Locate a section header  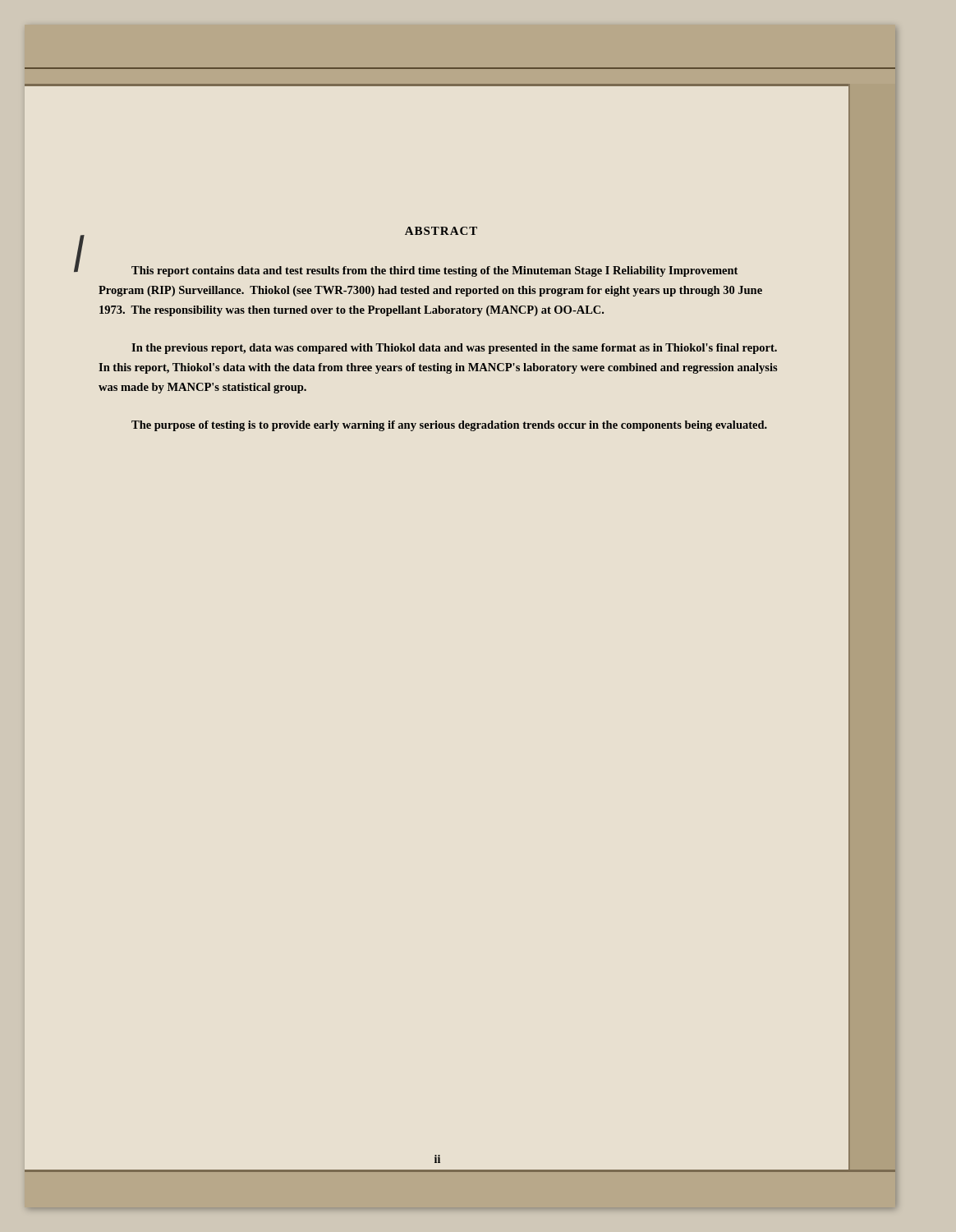tap(441, 231)
